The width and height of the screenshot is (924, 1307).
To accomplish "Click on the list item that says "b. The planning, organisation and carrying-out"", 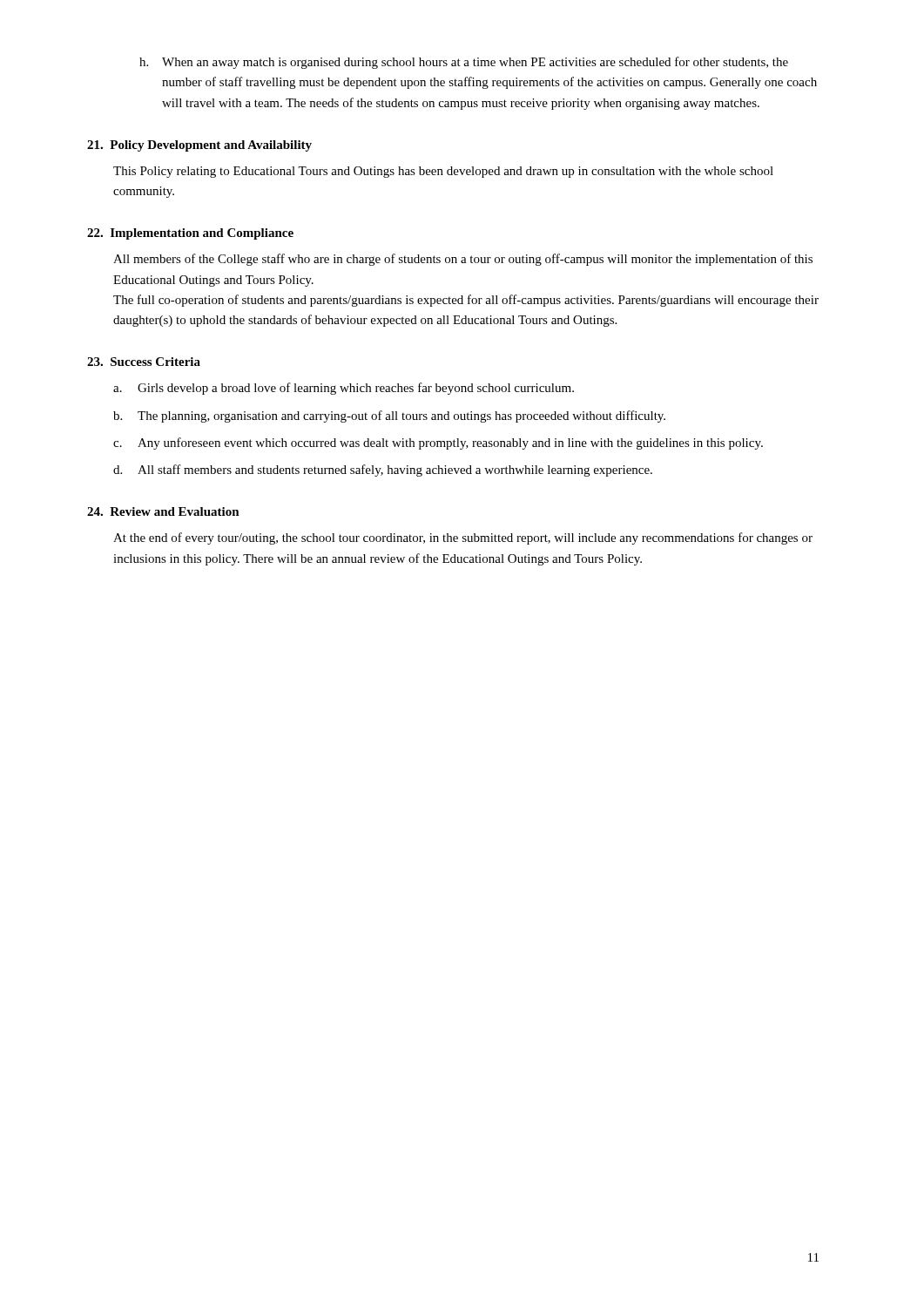I will point(466,416).
